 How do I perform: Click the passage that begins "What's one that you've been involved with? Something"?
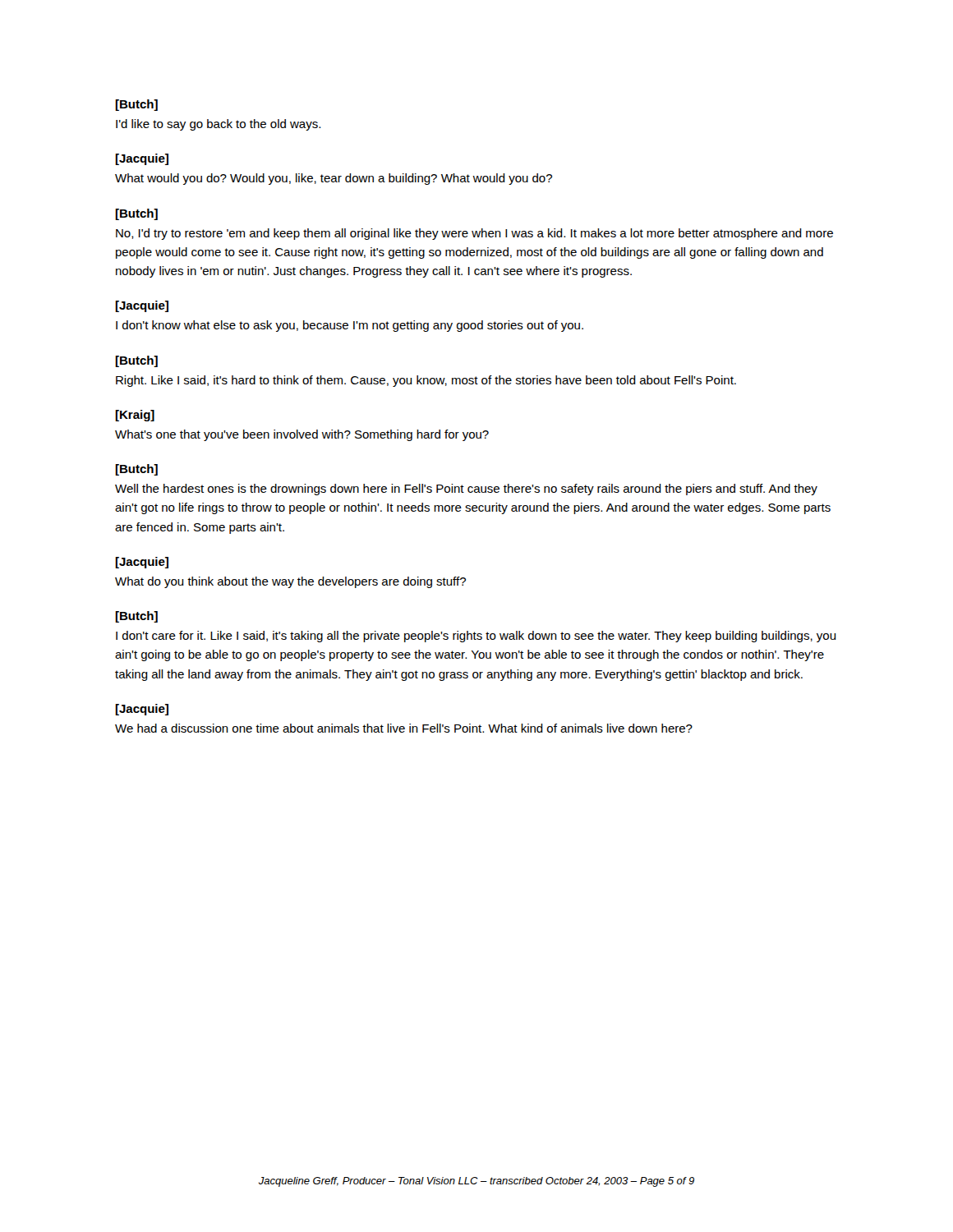302,434
